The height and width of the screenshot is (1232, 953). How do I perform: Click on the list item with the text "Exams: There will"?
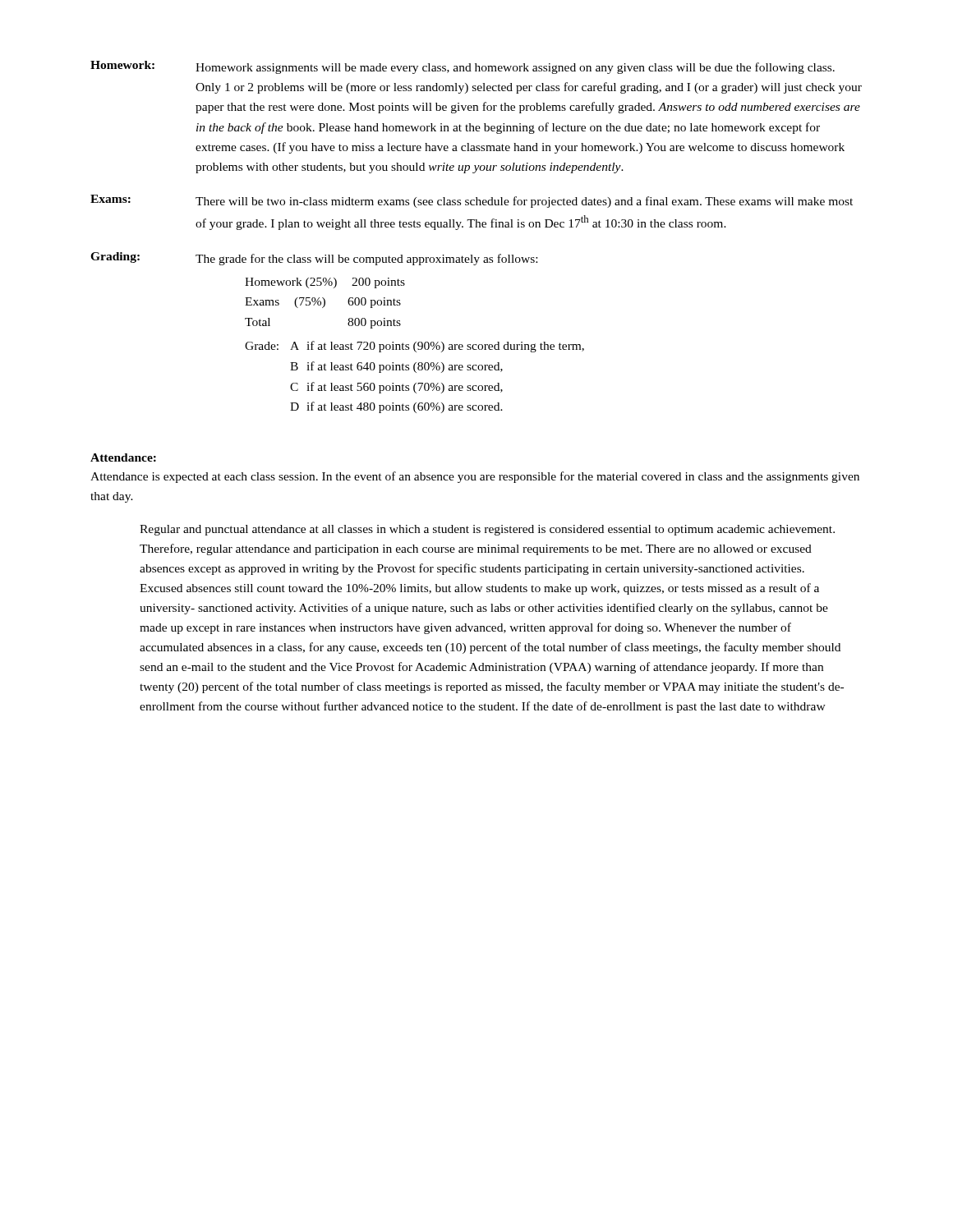click(476, 213)
